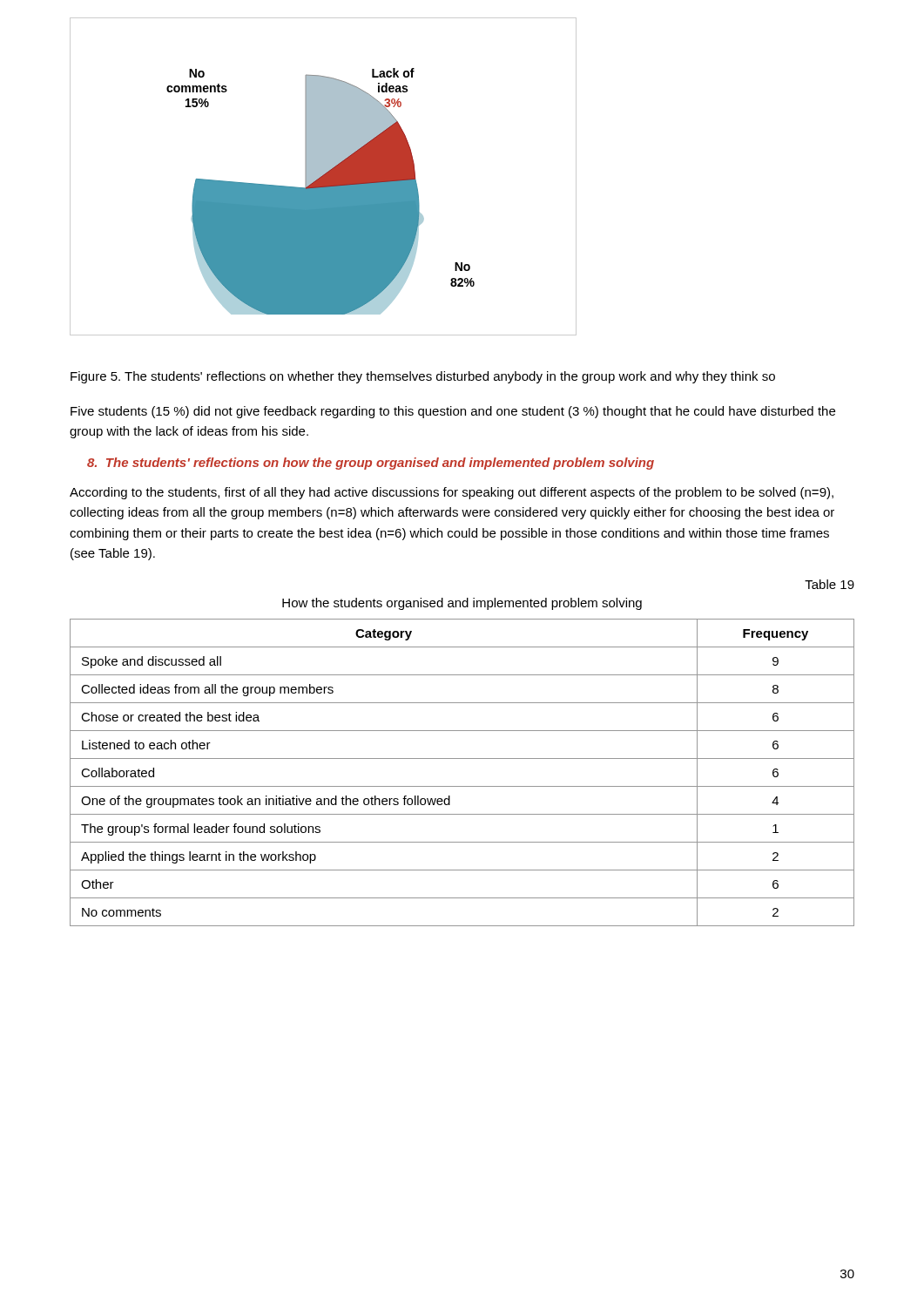This screenshot has height=1307, width=924.
Task: Select the text block that reads "Five students (15 %) did not"
Action: coord(453,421)
